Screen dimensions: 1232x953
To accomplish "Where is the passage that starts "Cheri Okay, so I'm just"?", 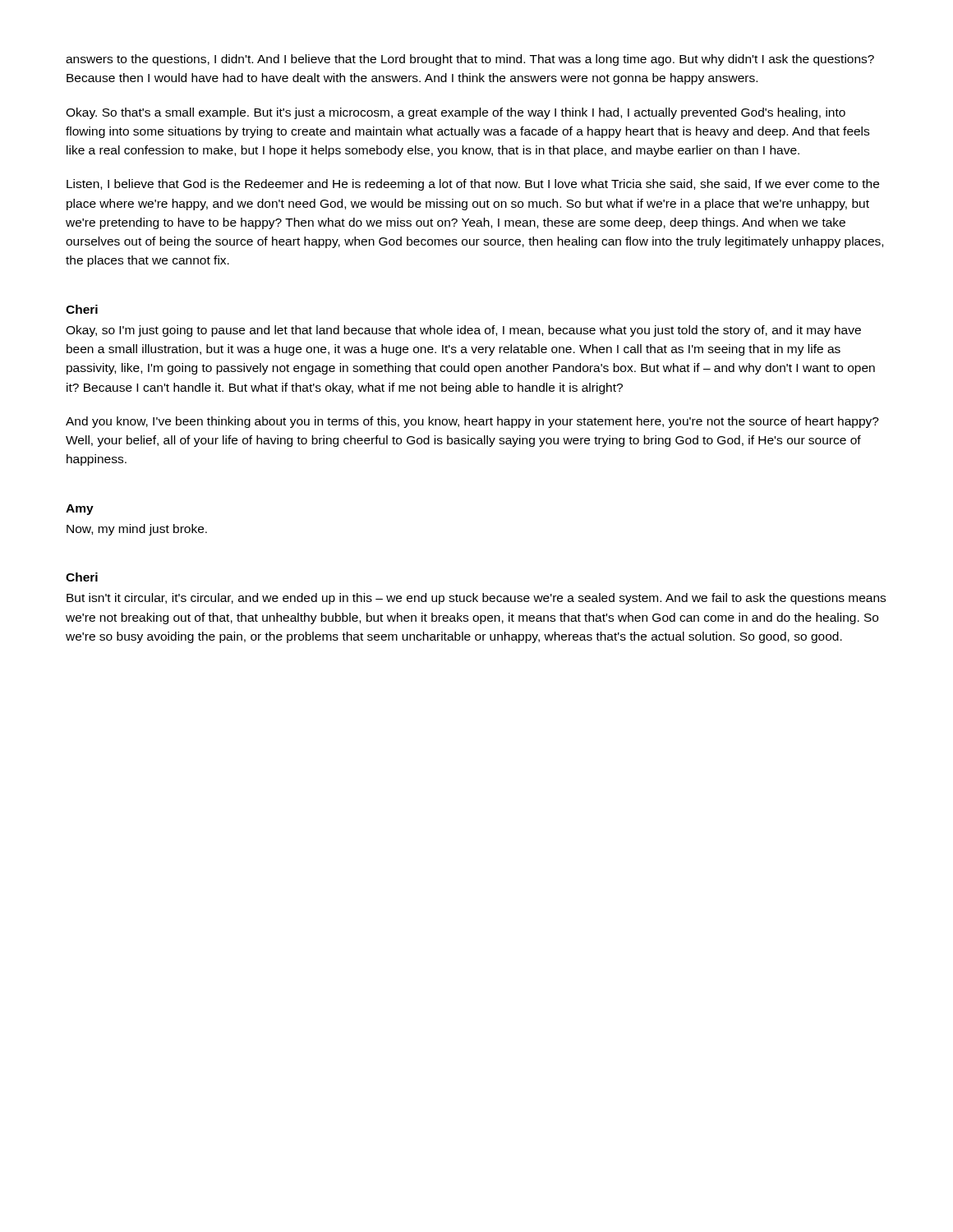I will pos(476,347).
